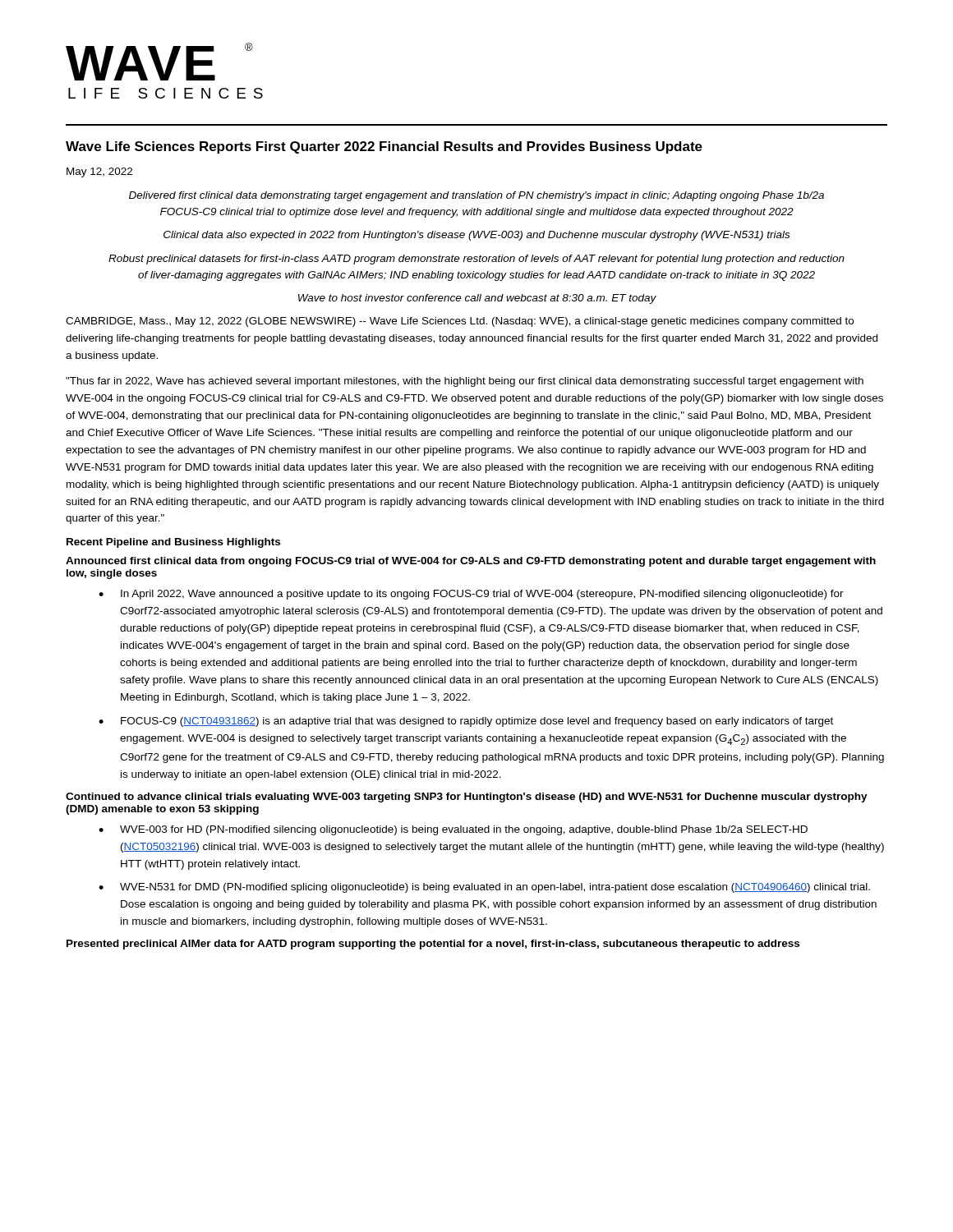Click the passage that begins "CAMBRIDGE, Mass., May 12, 2022 (GLOBE NEWSWIRE) --"
The width and height of the screenshot is (953, 1232).
click(x=472, y=338)
